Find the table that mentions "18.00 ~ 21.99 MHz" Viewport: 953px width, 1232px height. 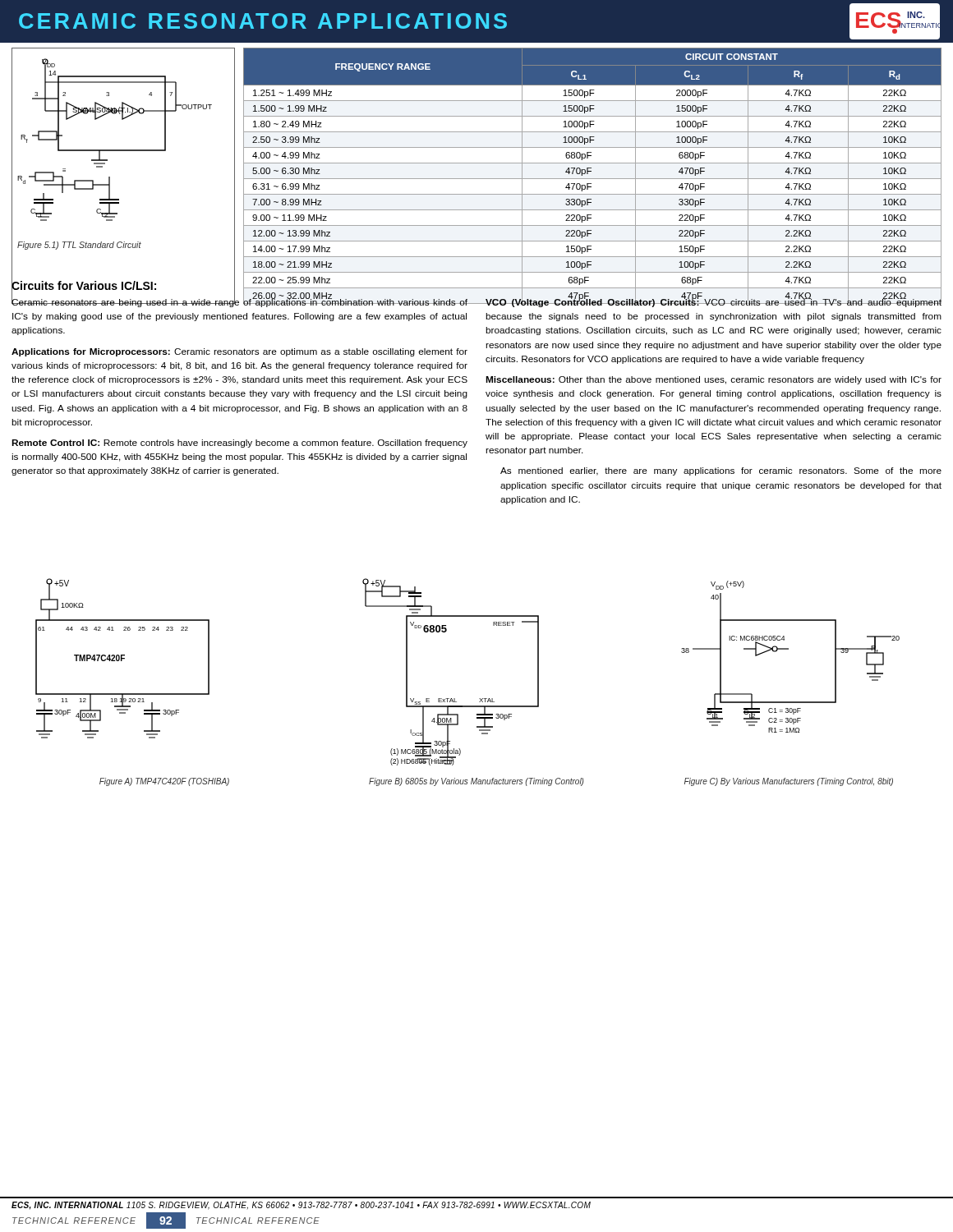tap(592, 176)
